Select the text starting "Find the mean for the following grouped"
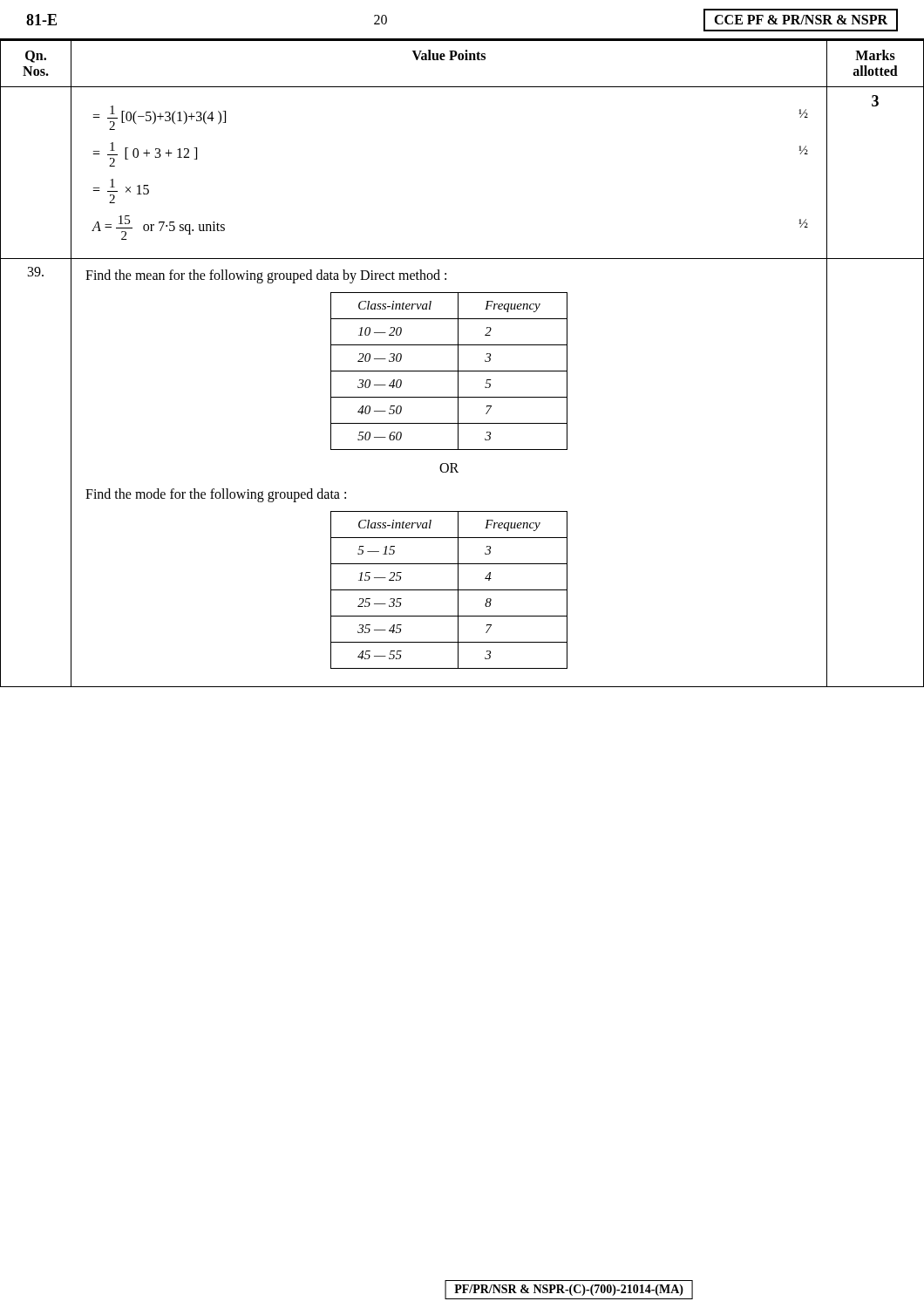Screen dimensions: 1308x924 pyautogui.click(x=267, y=275)
